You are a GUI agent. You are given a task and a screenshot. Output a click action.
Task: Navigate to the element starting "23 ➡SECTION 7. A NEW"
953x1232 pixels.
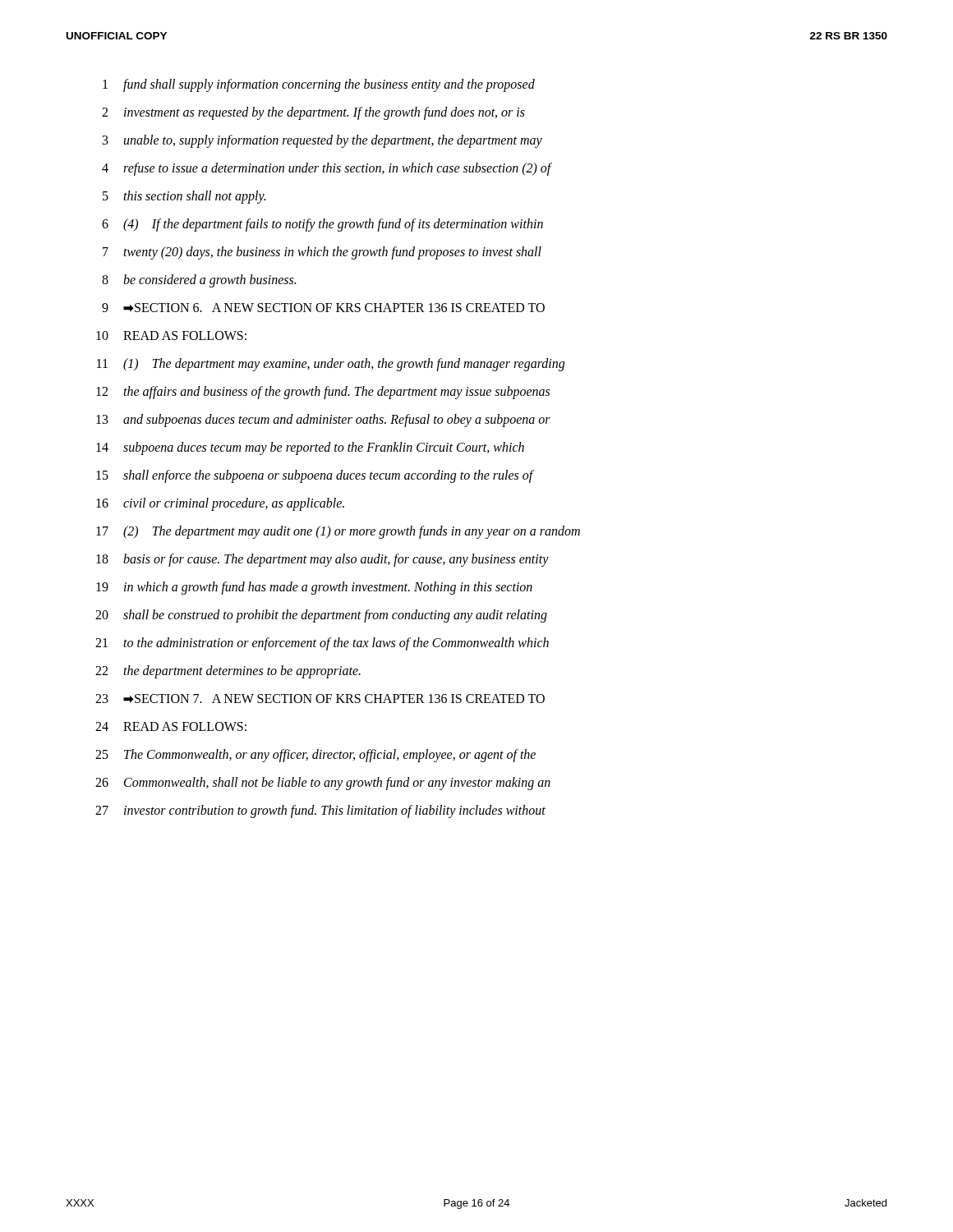[x=476, y=699]
